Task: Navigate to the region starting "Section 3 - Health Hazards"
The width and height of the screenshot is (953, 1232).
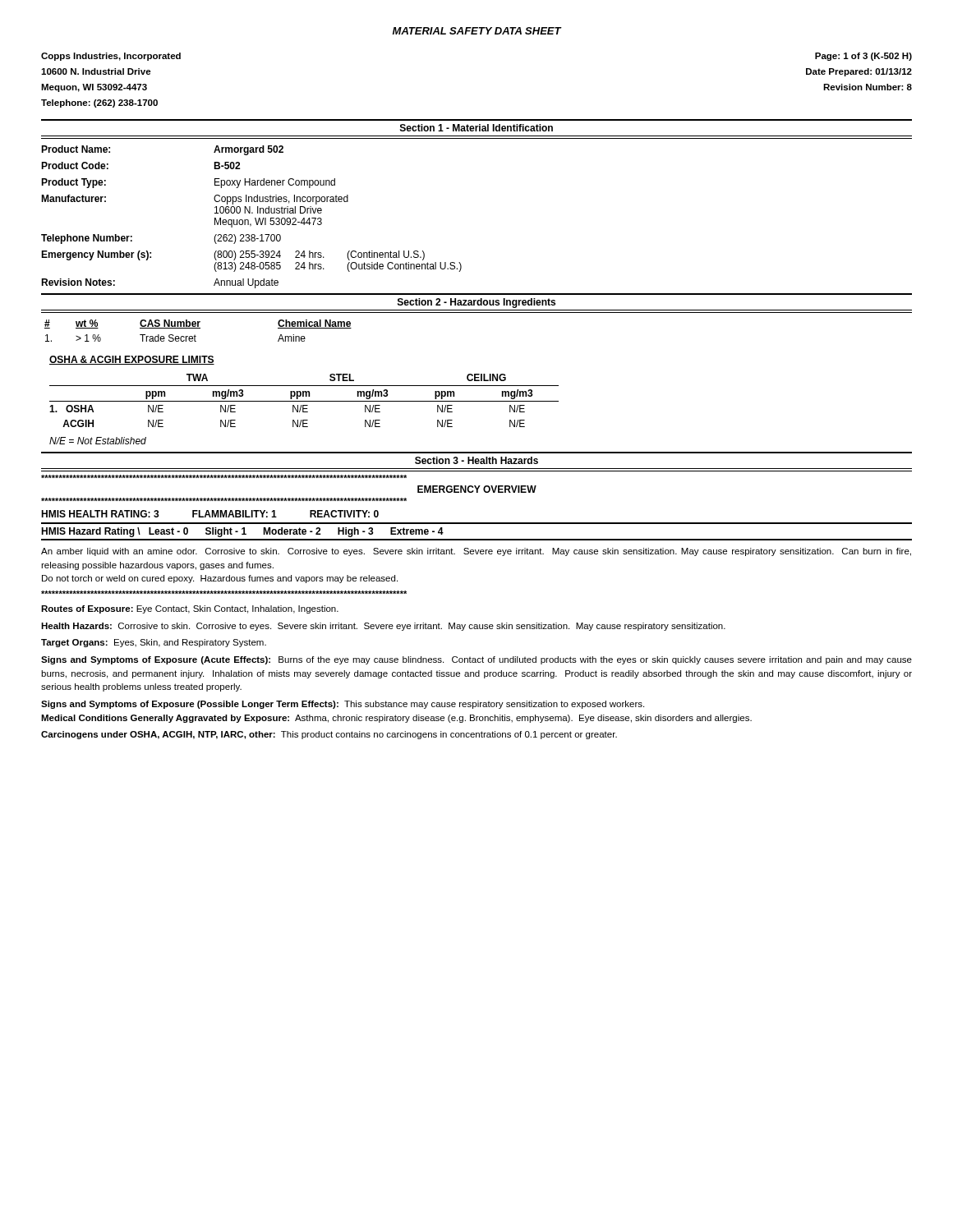Action: [476, 461]
